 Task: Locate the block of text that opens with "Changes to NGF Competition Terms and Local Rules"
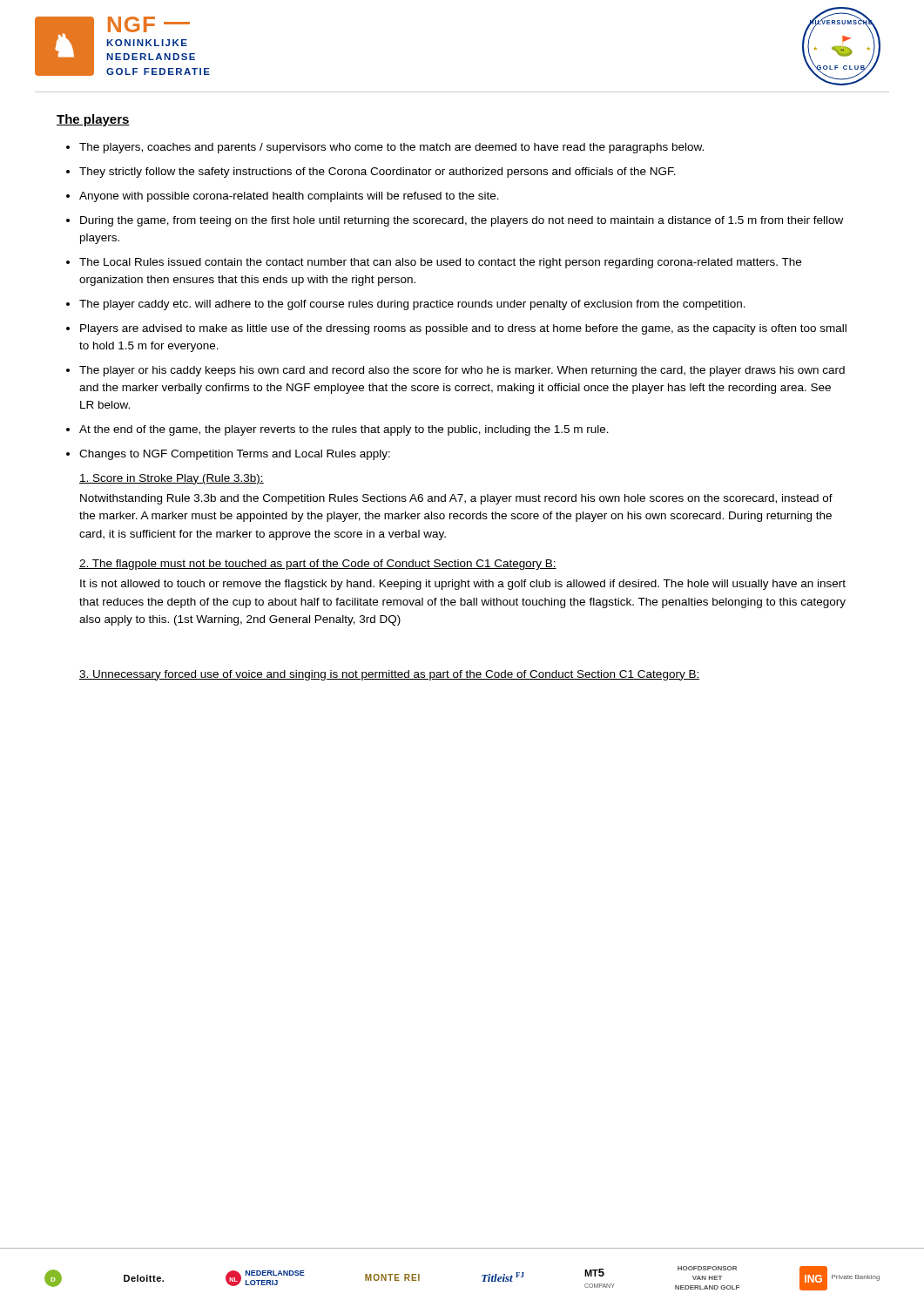click(x=235, y=453)
